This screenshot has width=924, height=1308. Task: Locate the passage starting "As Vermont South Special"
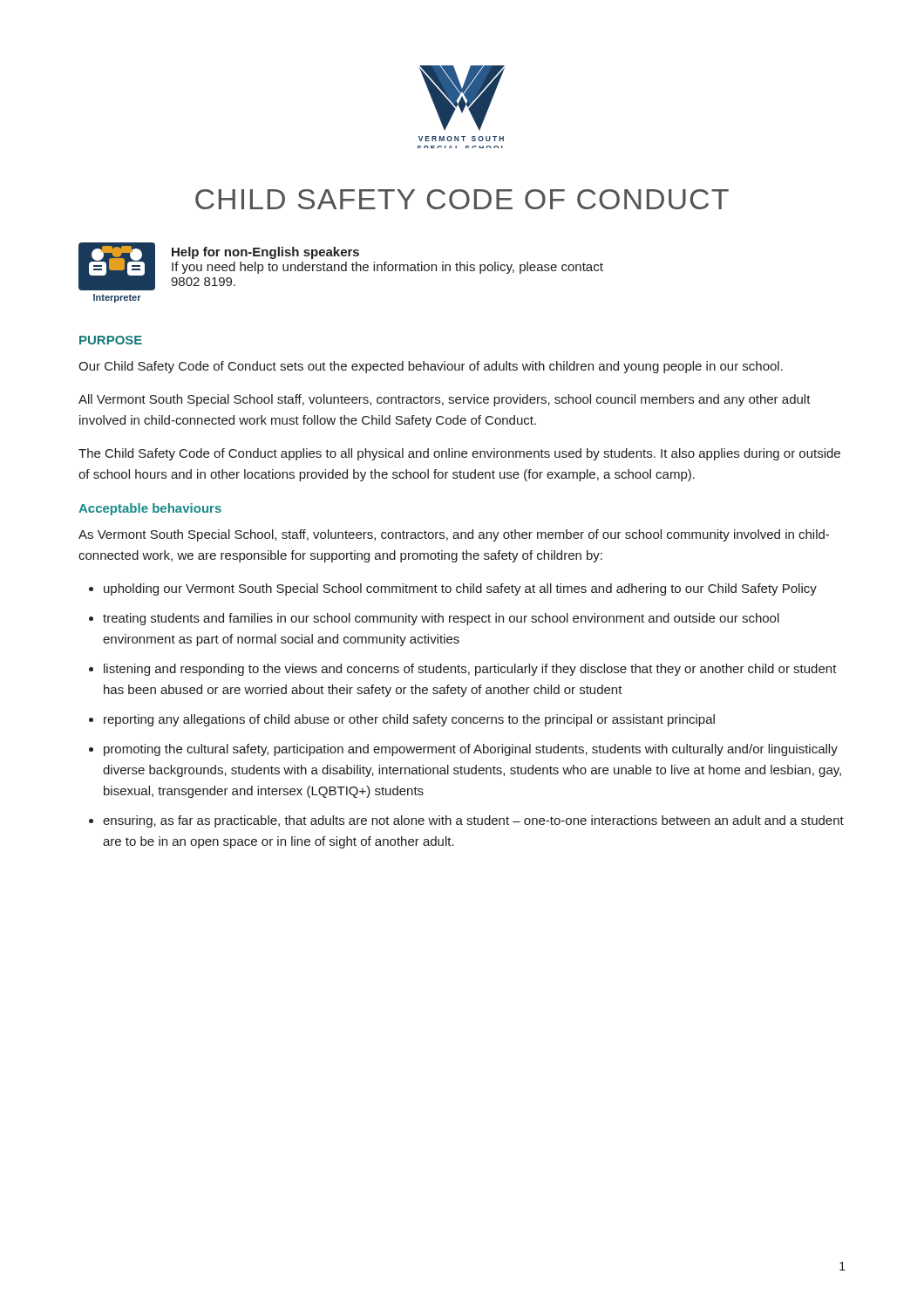click(454, 545)
